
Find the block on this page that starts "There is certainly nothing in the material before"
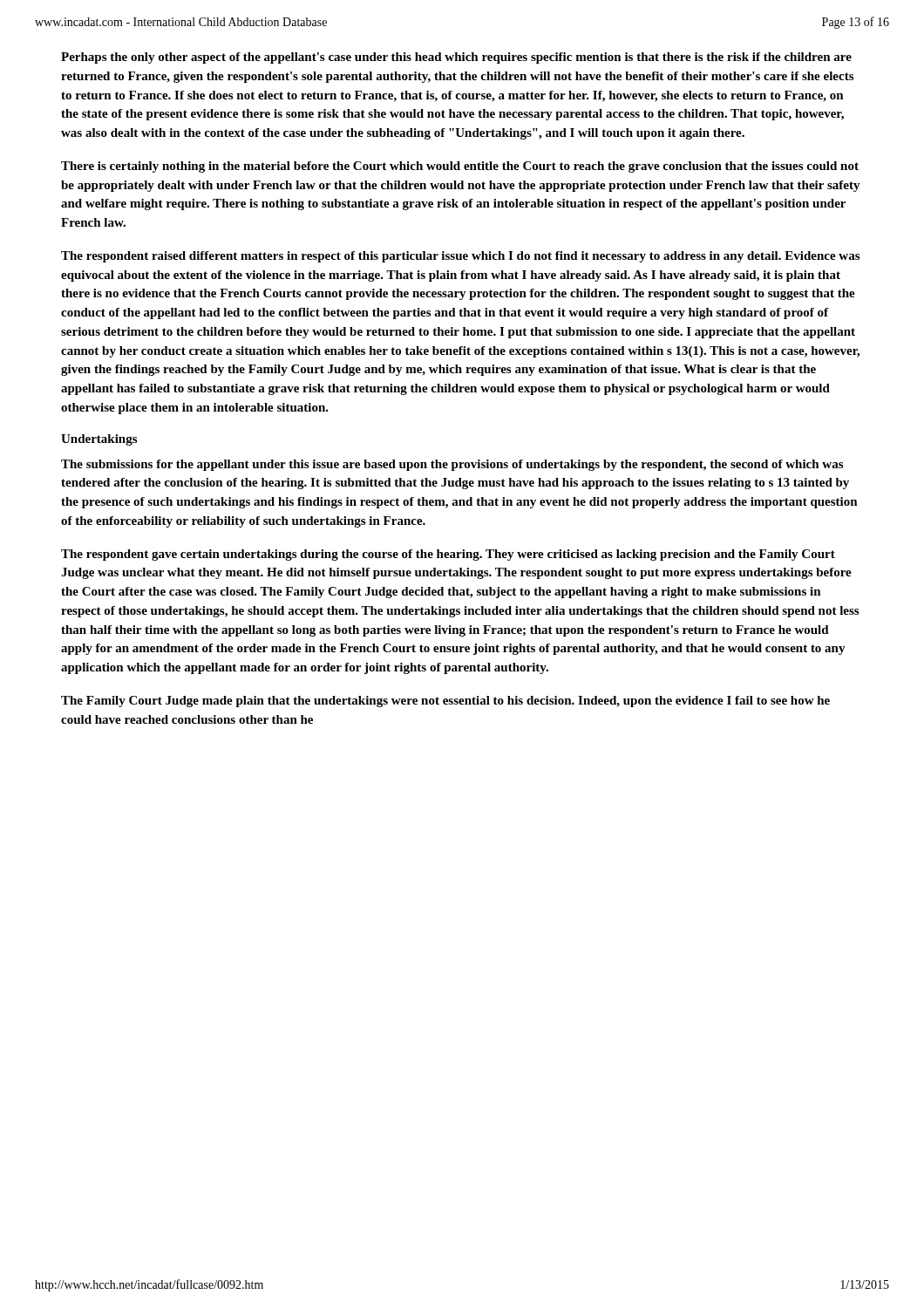tap(460, 194)
